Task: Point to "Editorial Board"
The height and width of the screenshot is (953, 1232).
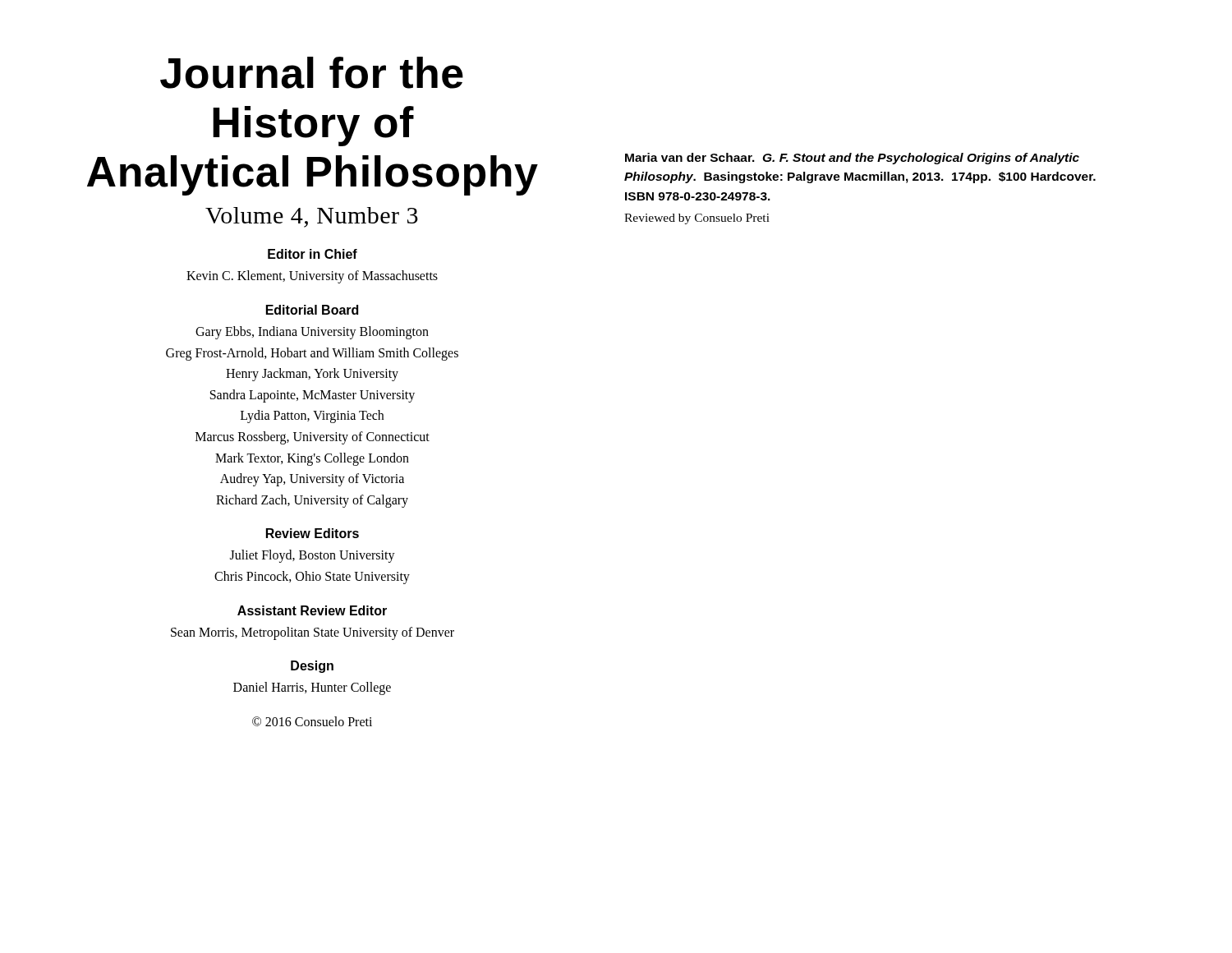Action: [x=312, y=311]
